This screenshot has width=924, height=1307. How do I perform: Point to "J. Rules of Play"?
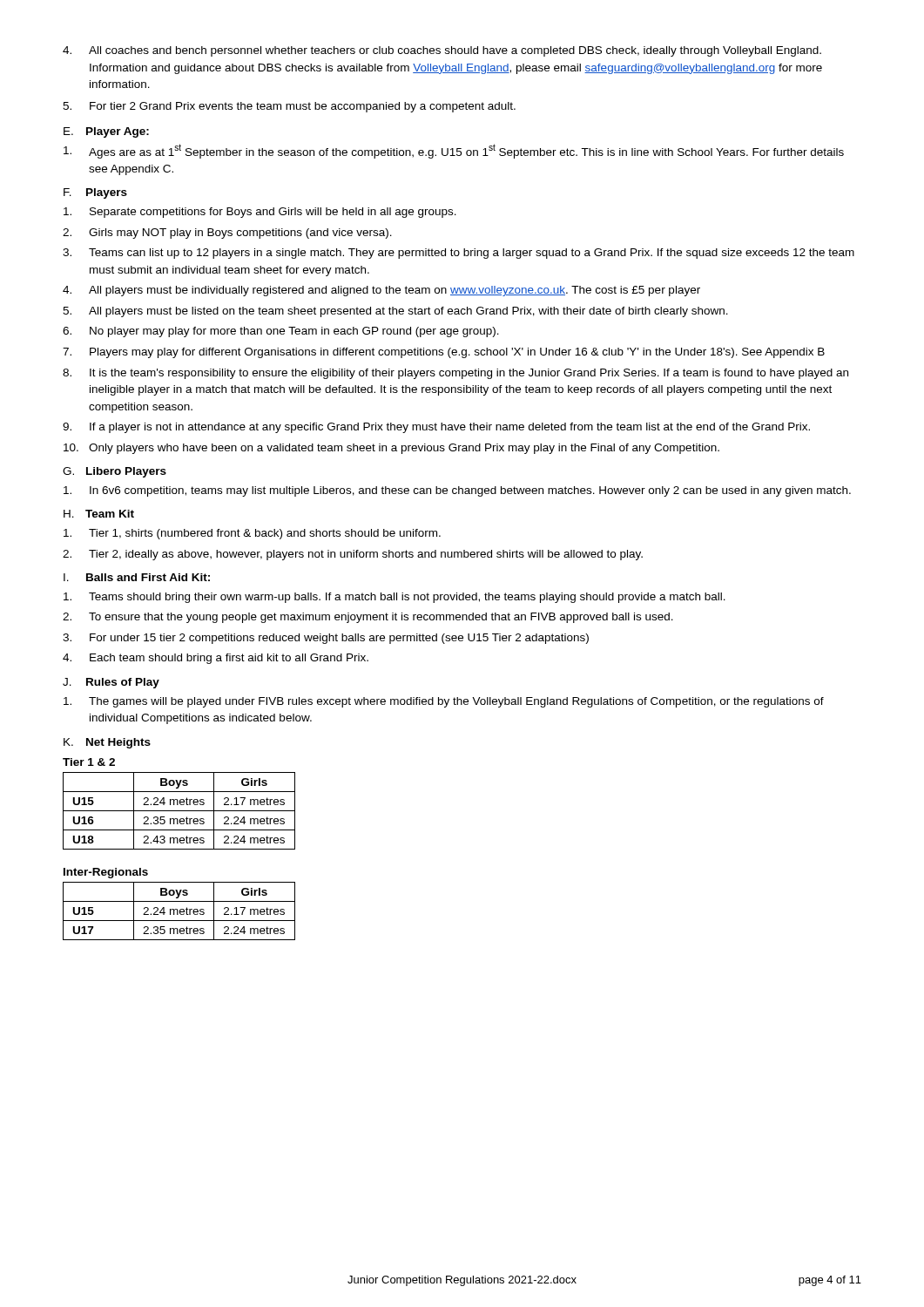(x=111, y=682)
